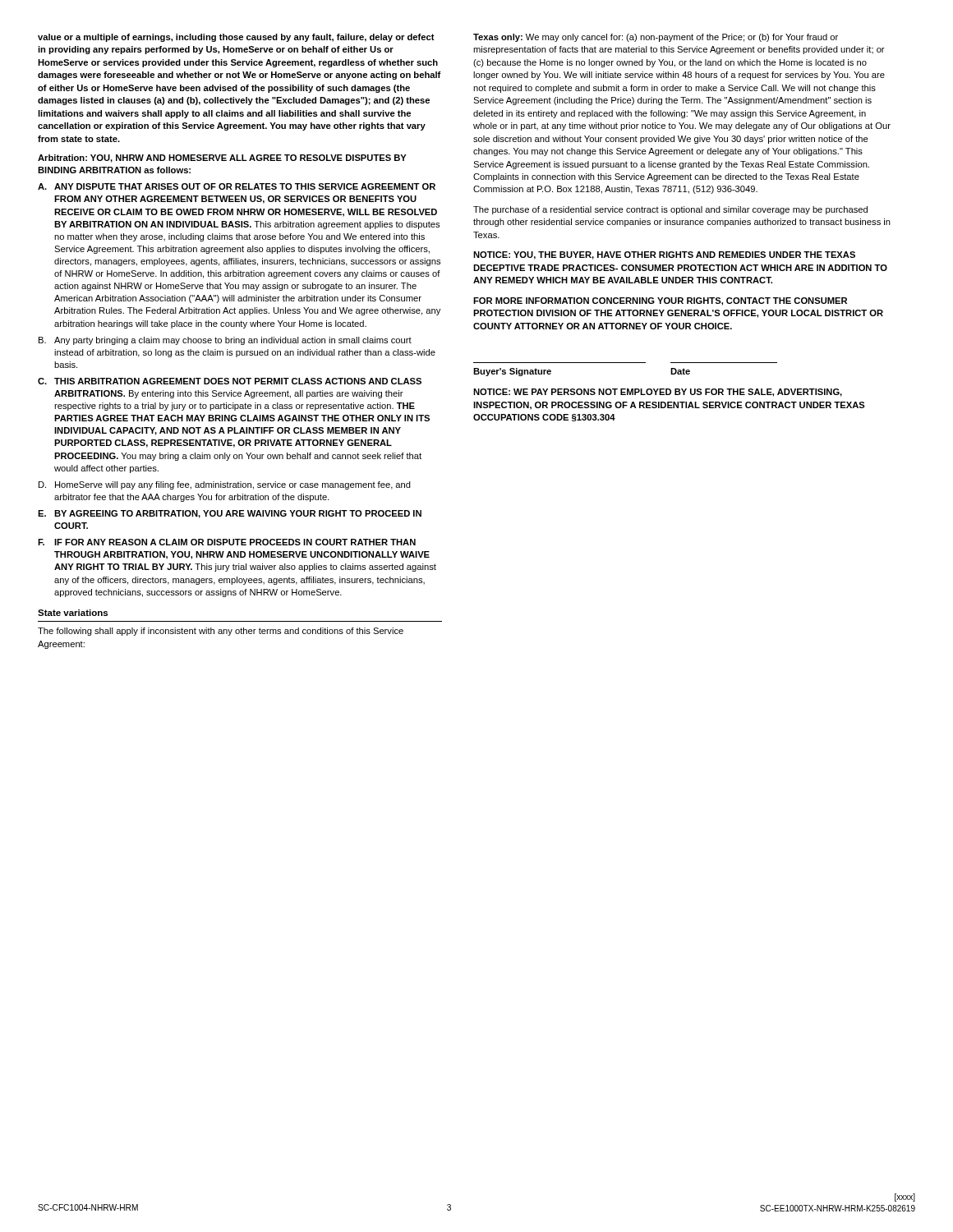Point to the text block starting "FOR MORE INFORMATION CONCERNING YOUR"

(678, 313)
